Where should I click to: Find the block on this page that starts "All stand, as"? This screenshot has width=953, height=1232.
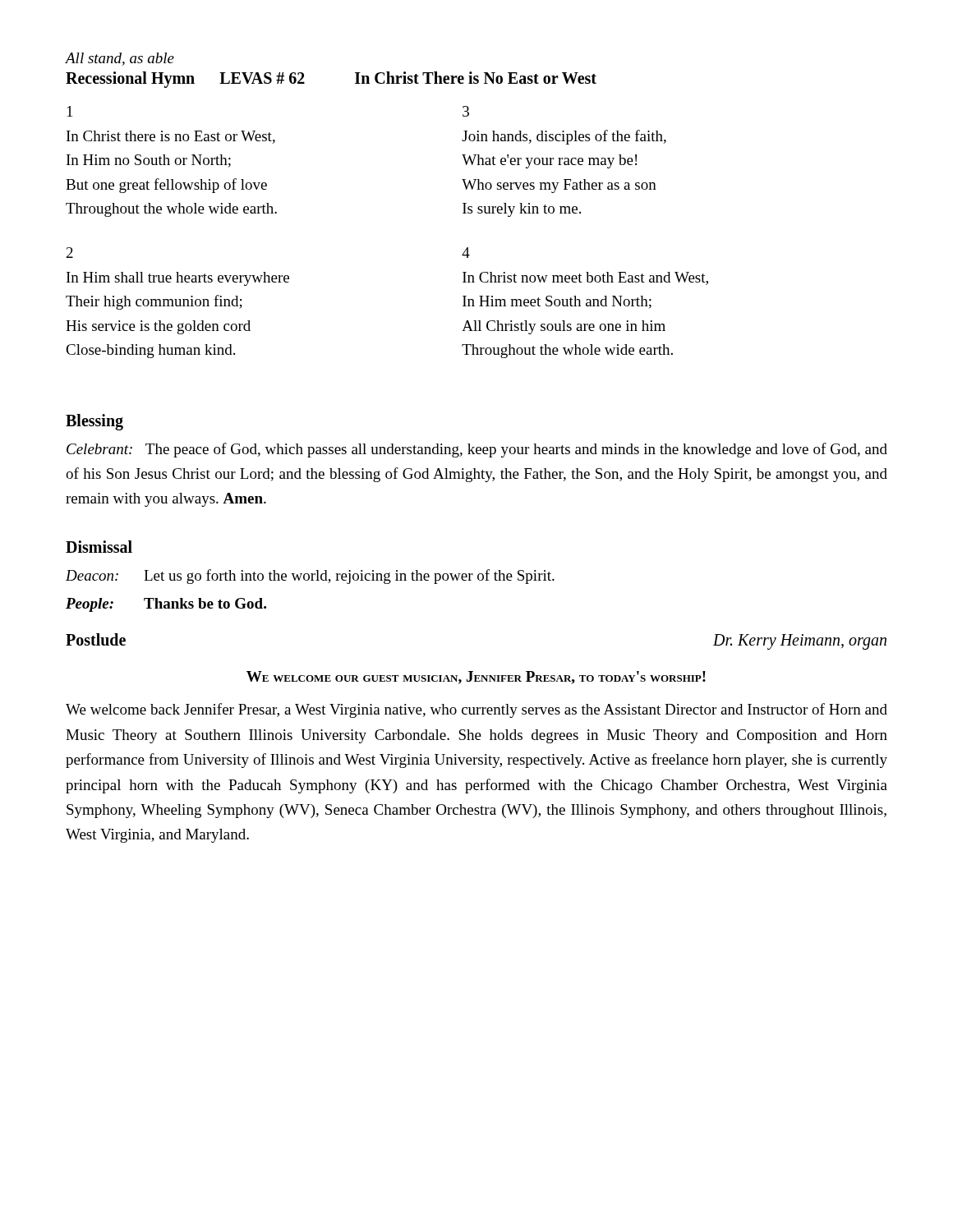click(120, 58)
